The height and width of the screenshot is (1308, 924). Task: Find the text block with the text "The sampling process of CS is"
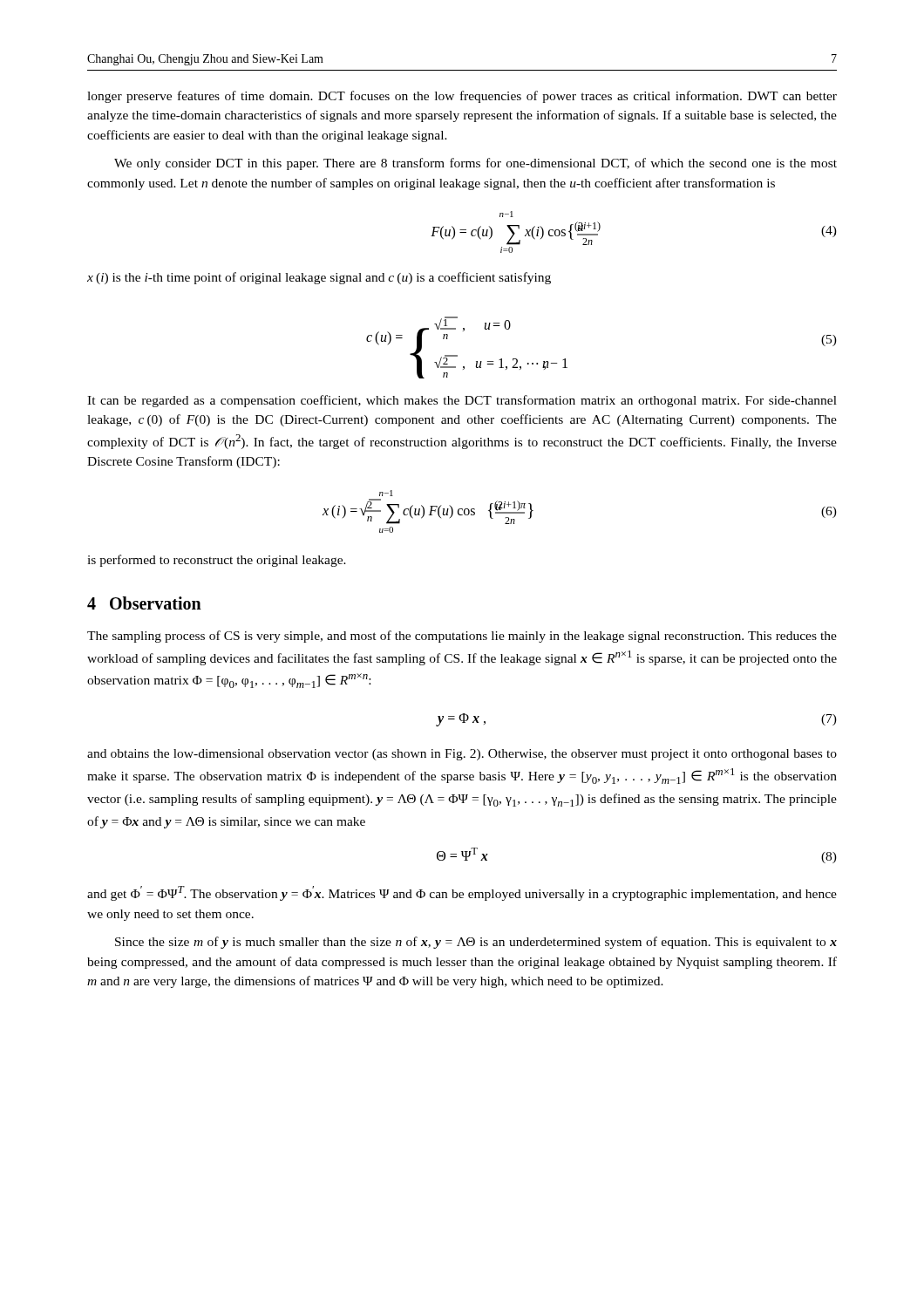462,660
